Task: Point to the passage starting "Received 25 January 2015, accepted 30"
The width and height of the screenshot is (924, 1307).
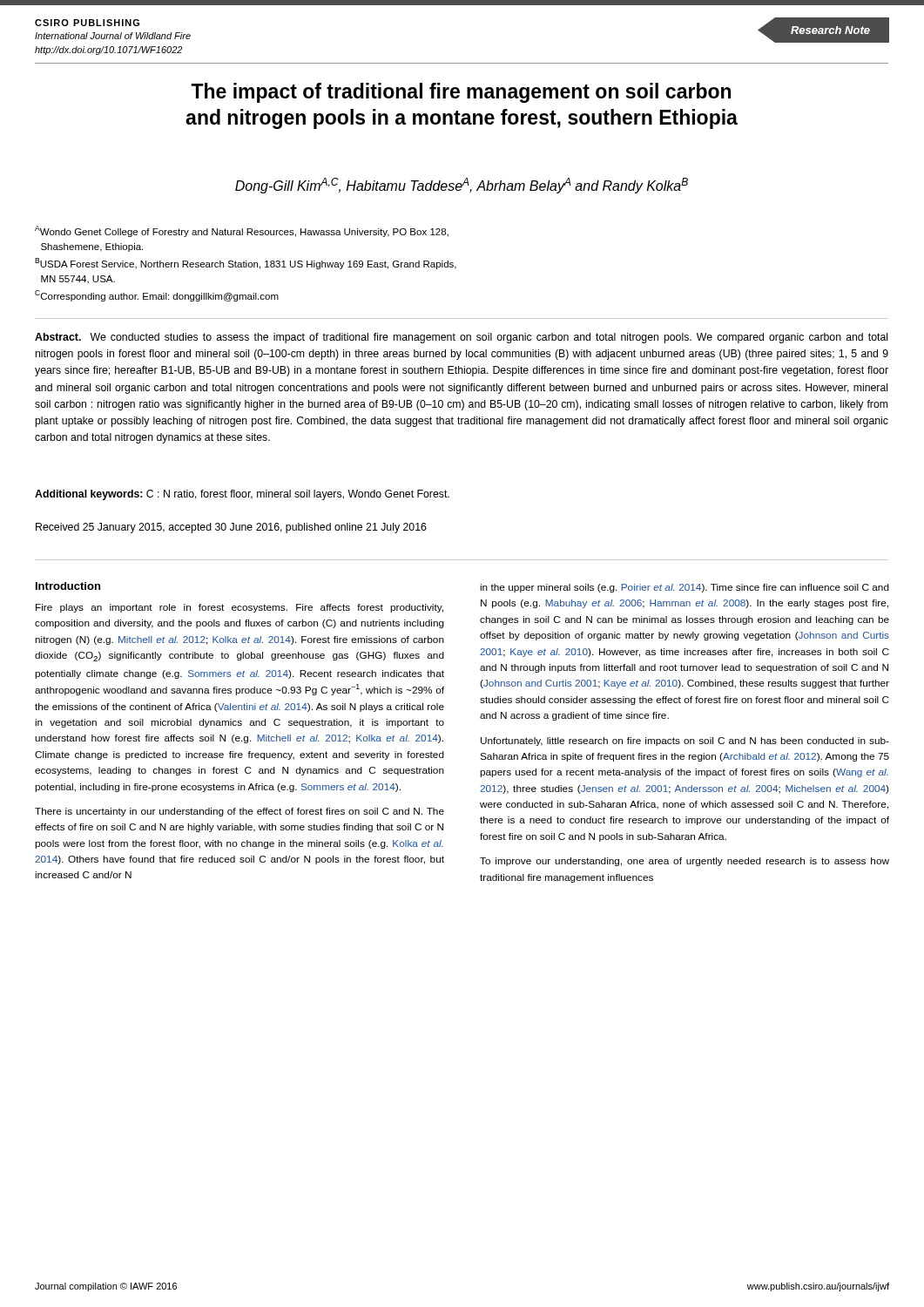Action: [x=231, y=528]
